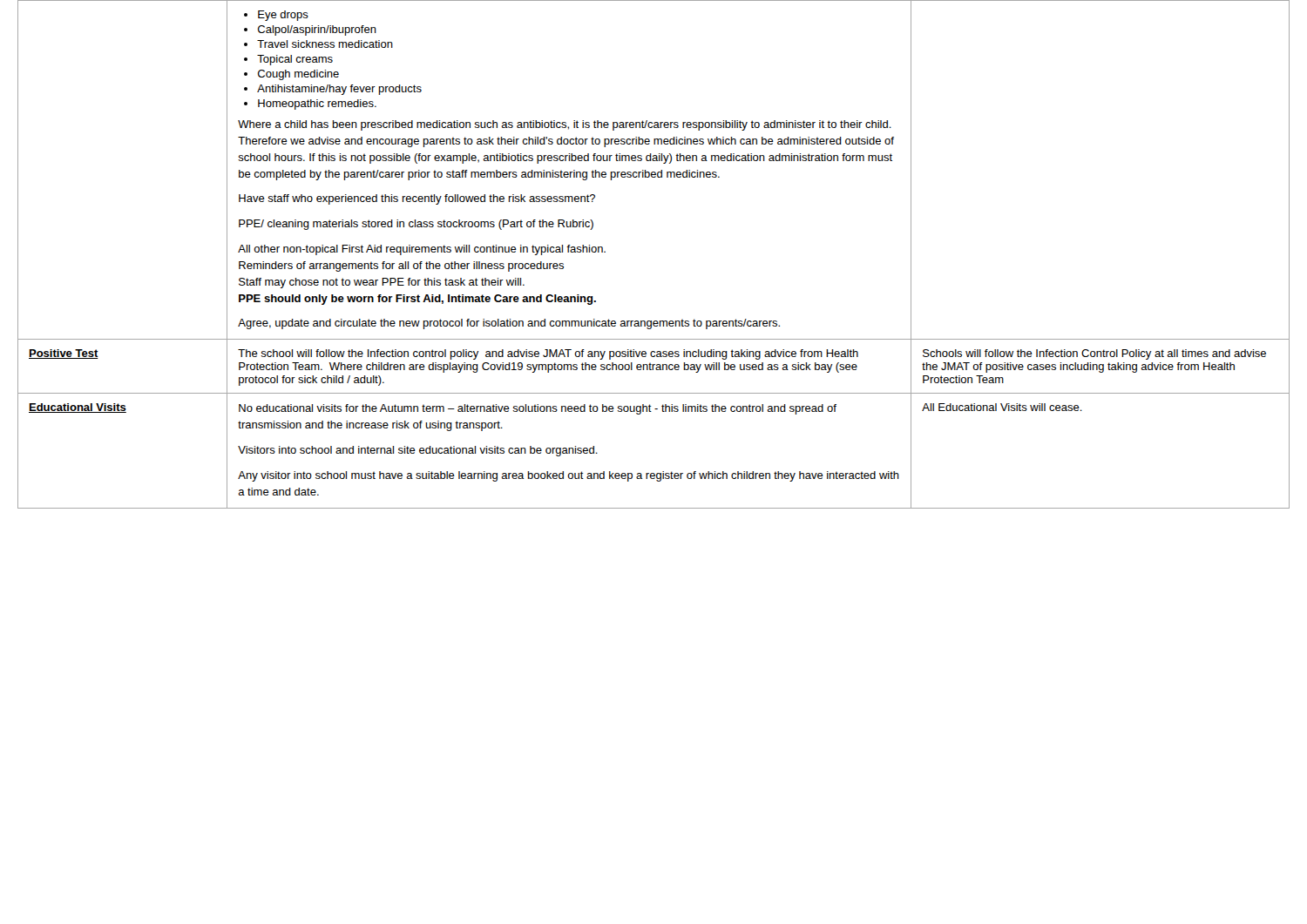Find the block on this page that starts "Schools will follow the Infection Control Policy"
Screen dimensions: 924x1307
(1094, 366)
